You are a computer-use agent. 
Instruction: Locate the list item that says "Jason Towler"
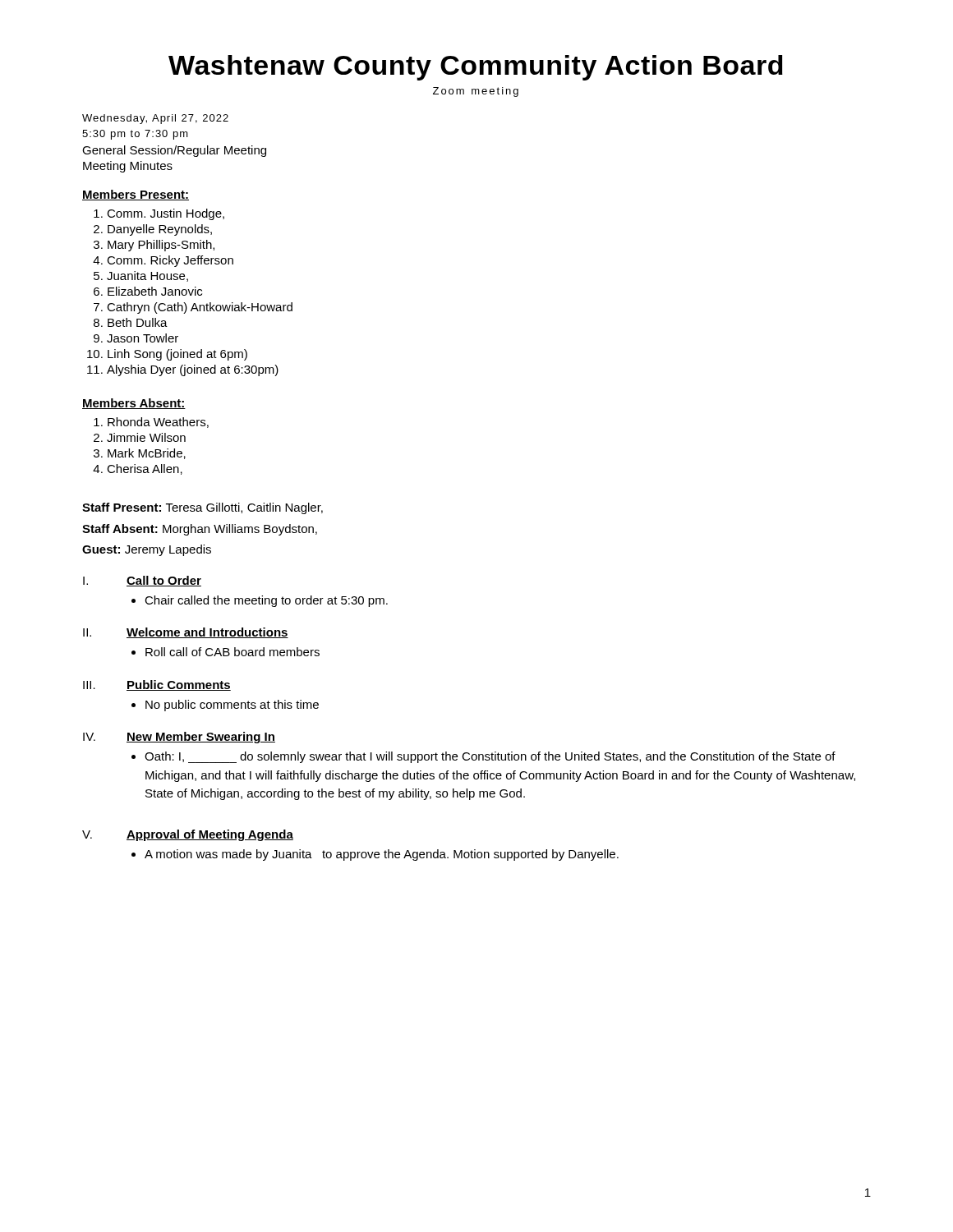point(143,338)
